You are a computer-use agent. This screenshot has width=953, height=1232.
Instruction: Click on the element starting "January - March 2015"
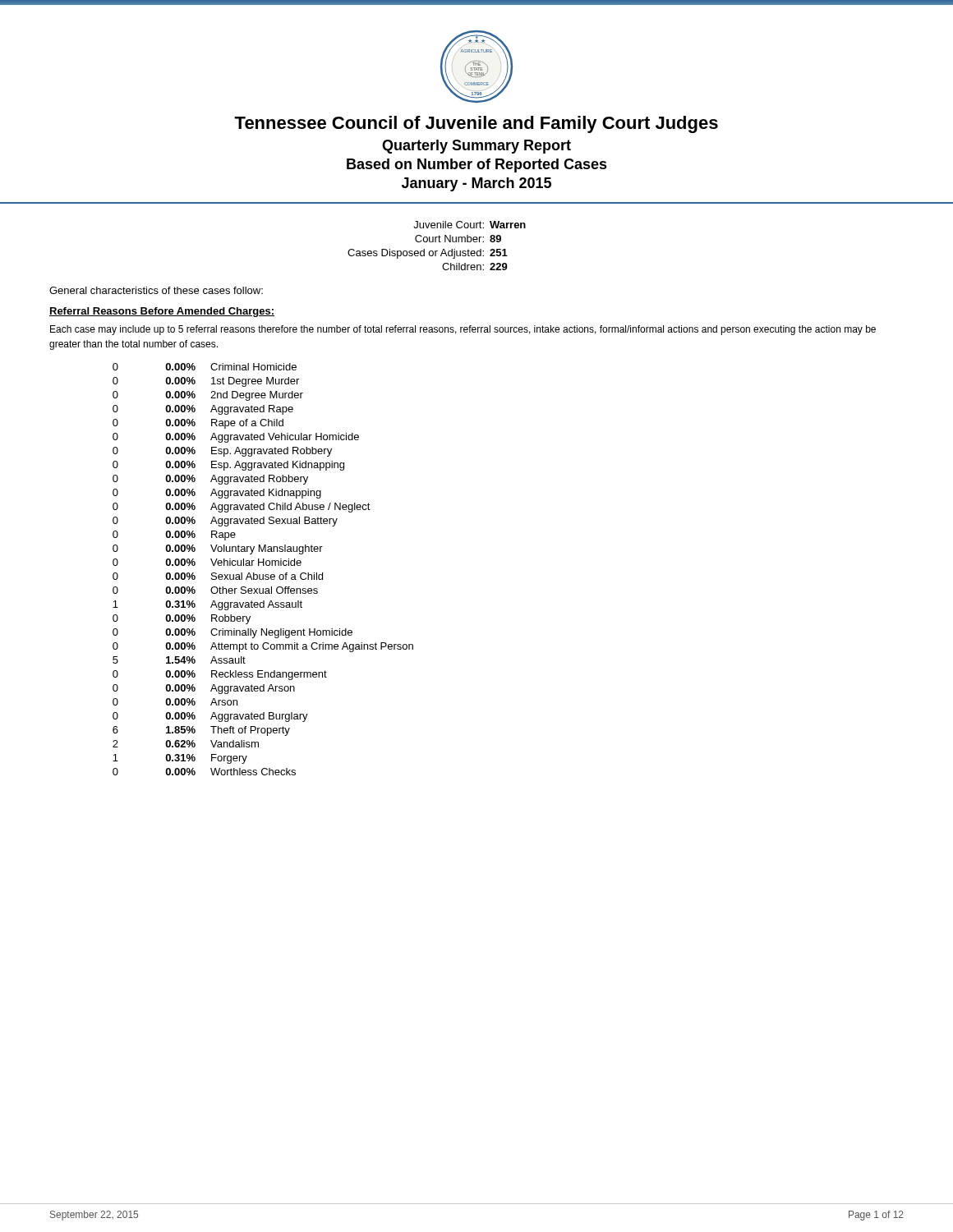(476, 183)
